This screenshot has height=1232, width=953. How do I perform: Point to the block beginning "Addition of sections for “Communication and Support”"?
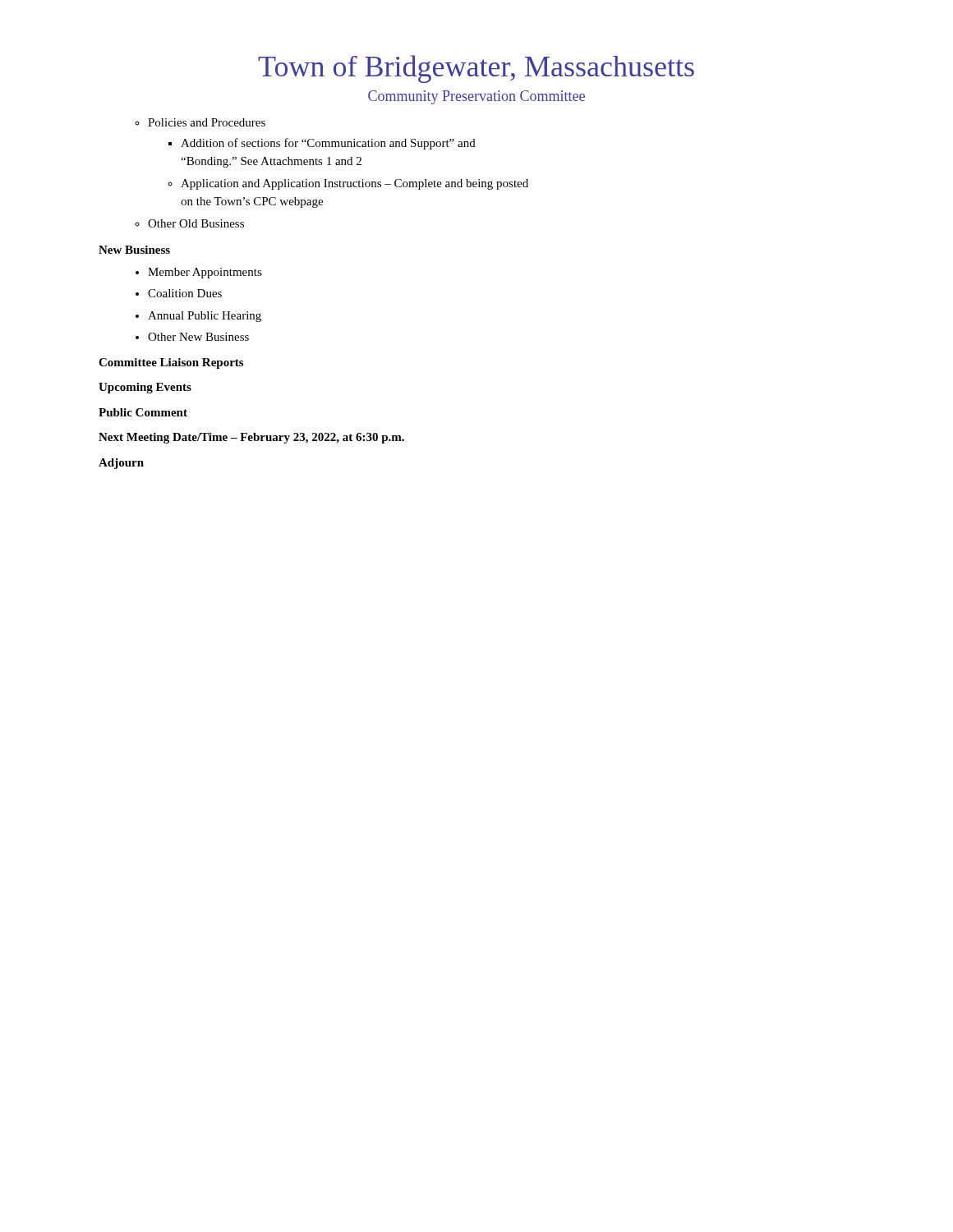coord(328,152)
